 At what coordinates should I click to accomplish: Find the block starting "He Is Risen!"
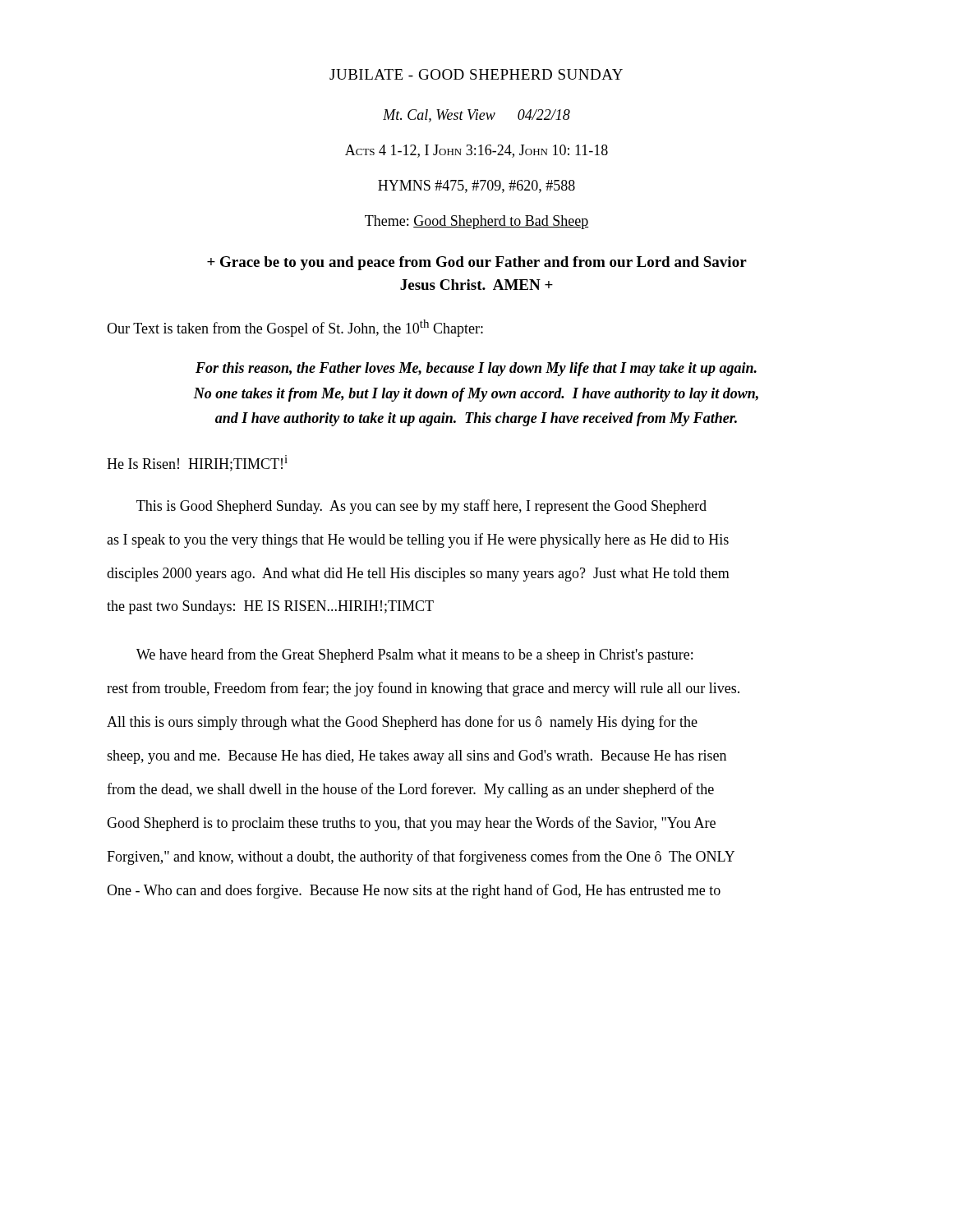197,462
